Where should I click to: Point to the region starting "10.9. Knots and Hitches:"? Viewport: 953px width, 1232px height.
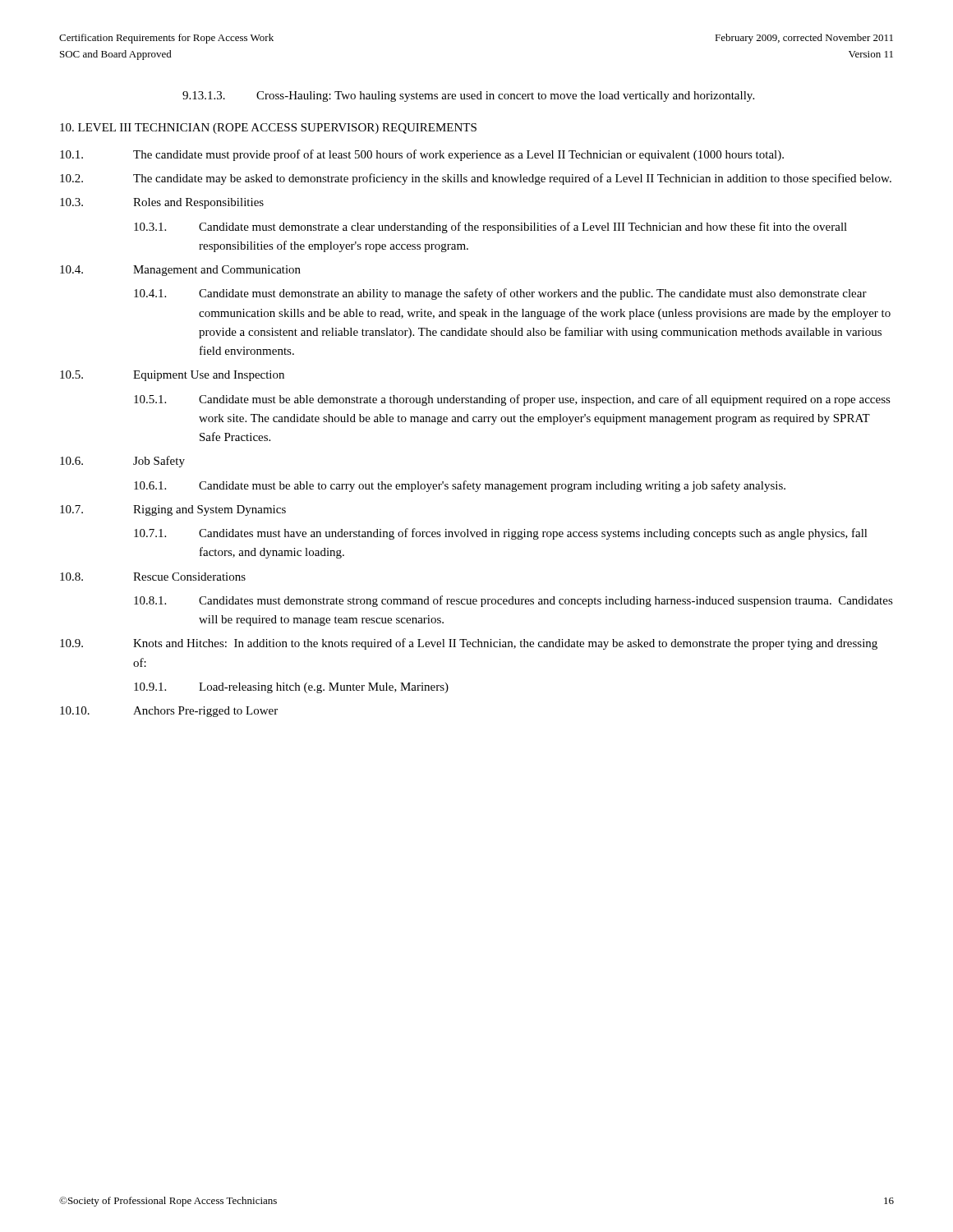[476, 653]
